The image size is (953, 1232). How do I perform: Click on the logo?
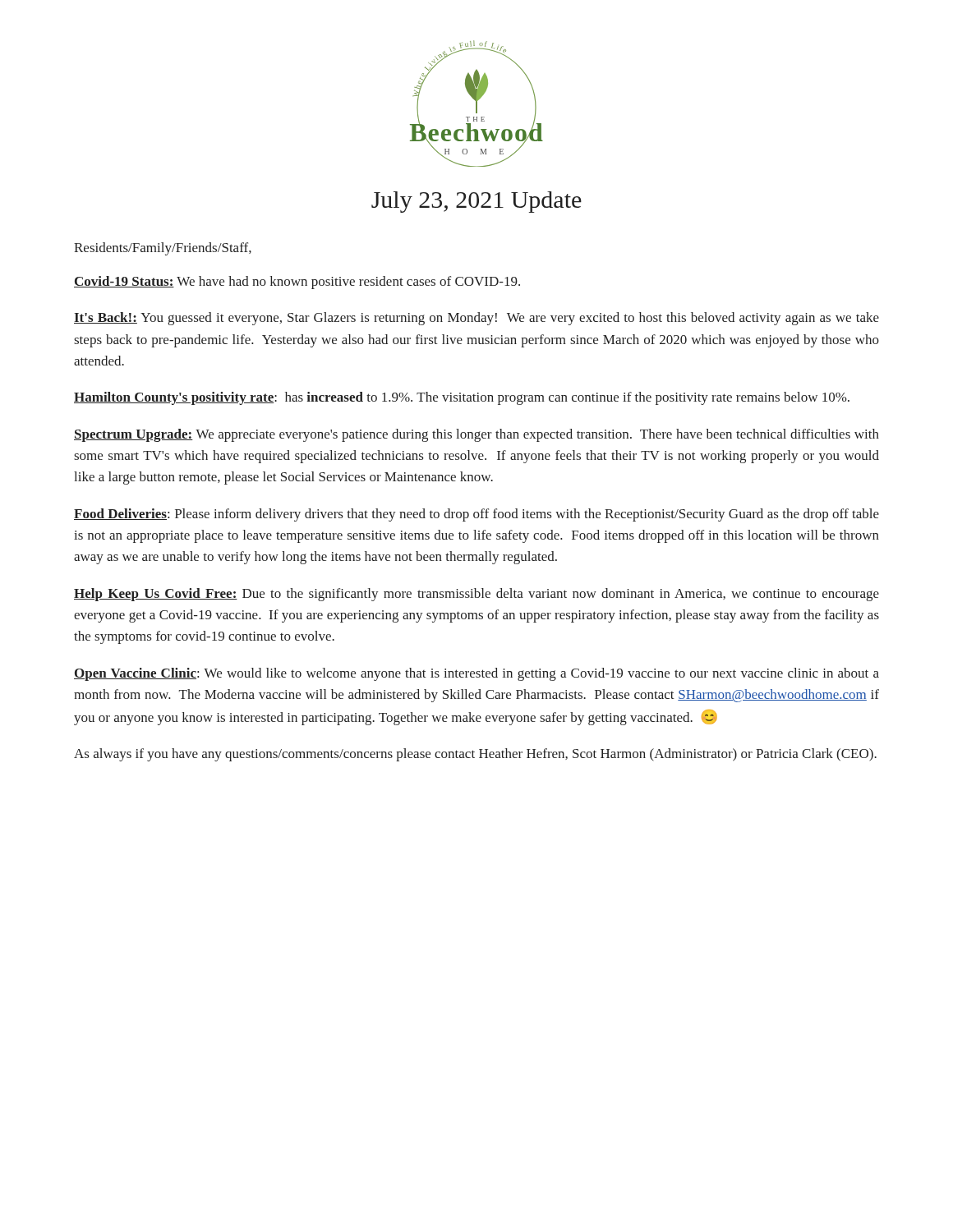pos(476,105)
